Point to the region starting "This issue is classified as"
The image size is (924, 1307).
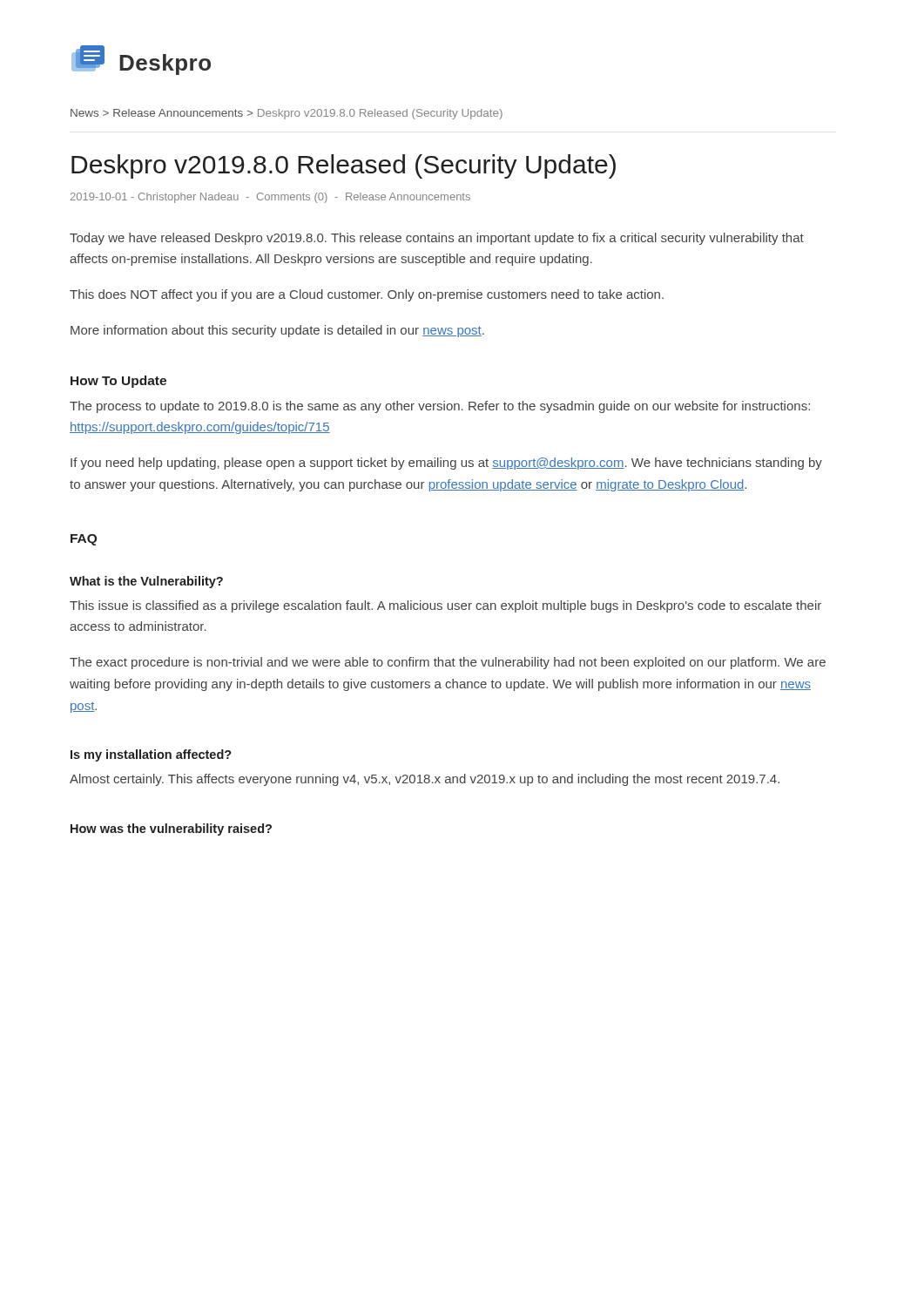pyautogui.click(x=446, y=615)
